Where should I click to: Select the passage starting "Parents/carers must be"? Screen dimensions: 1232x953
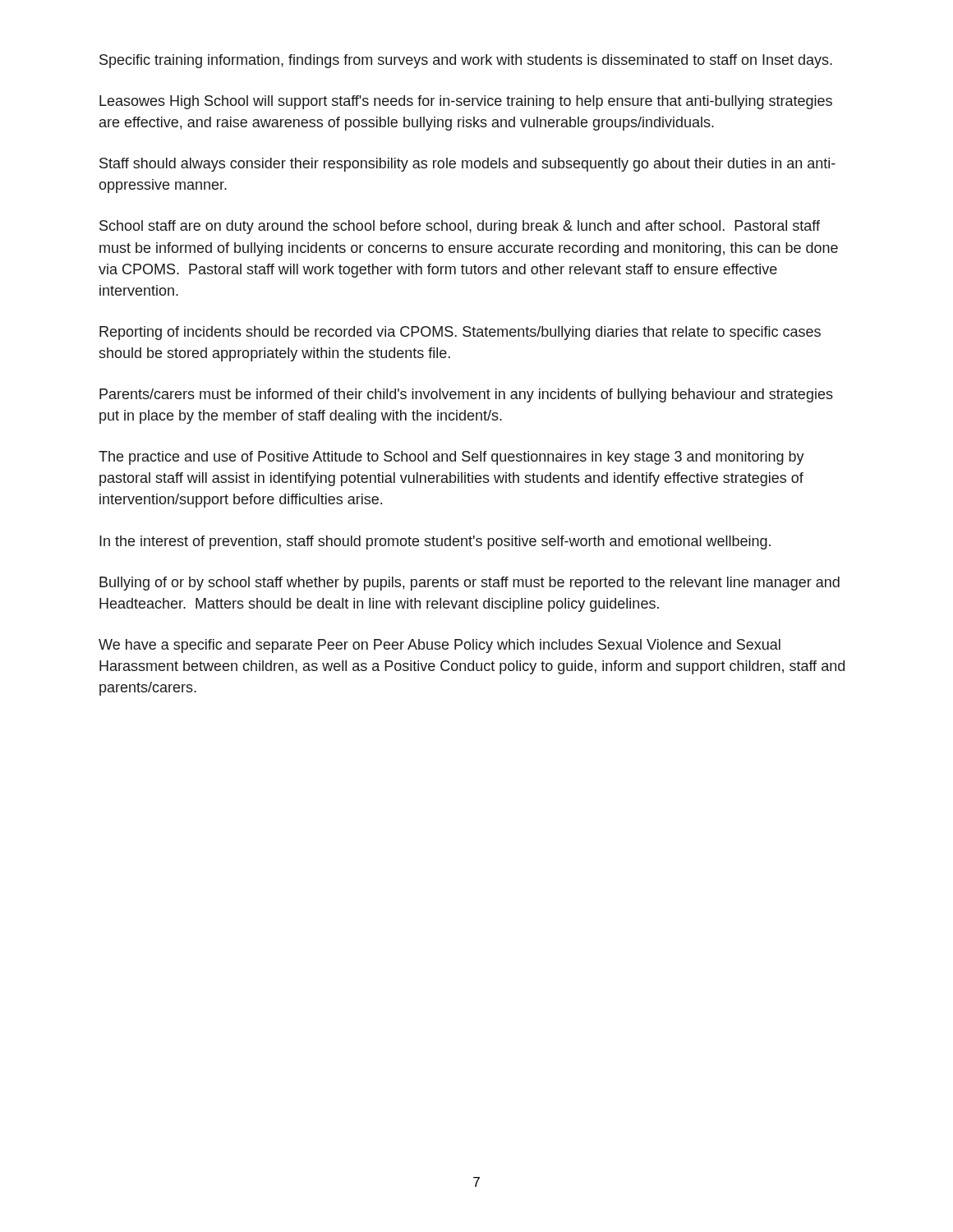tap(466, 405)
